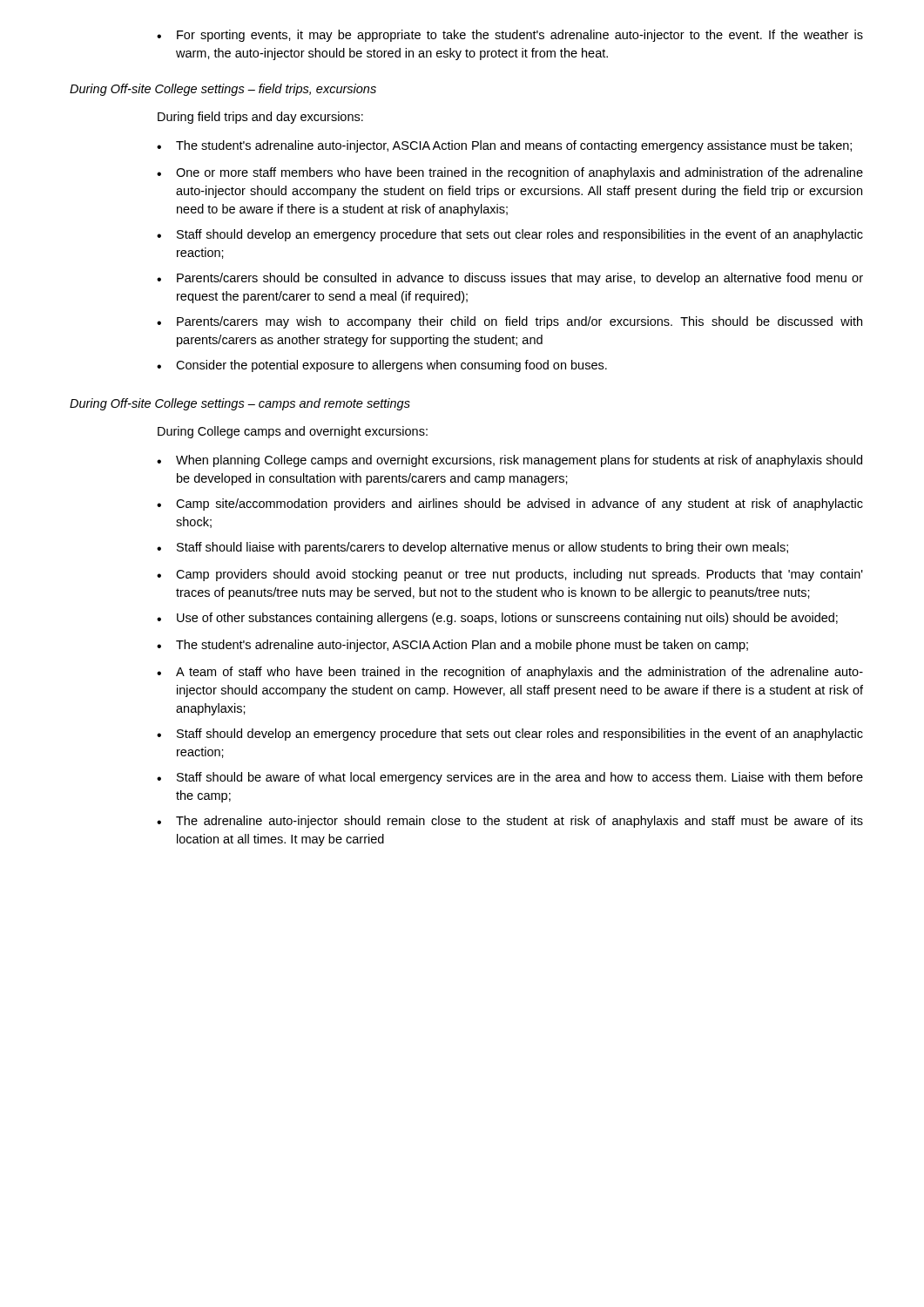This screenshot has width=924, height=1307.
Task: Locate the text starting "• Staff should be aware of what local"
Action: [x=510, y=787]
